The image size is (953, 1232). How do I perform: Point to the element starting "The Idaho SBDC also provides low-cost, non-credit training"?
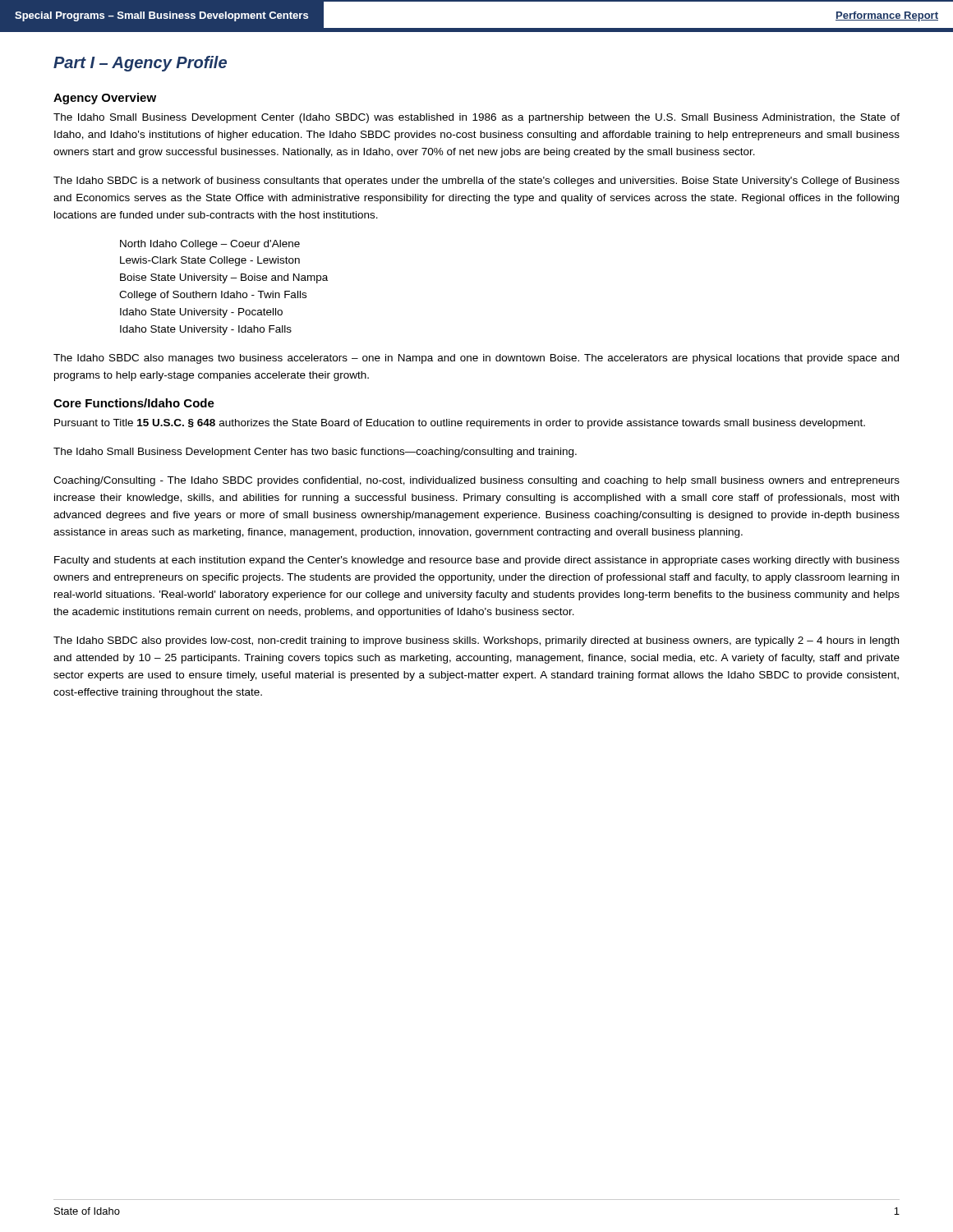pyautogui.click(x=476, y=666)
